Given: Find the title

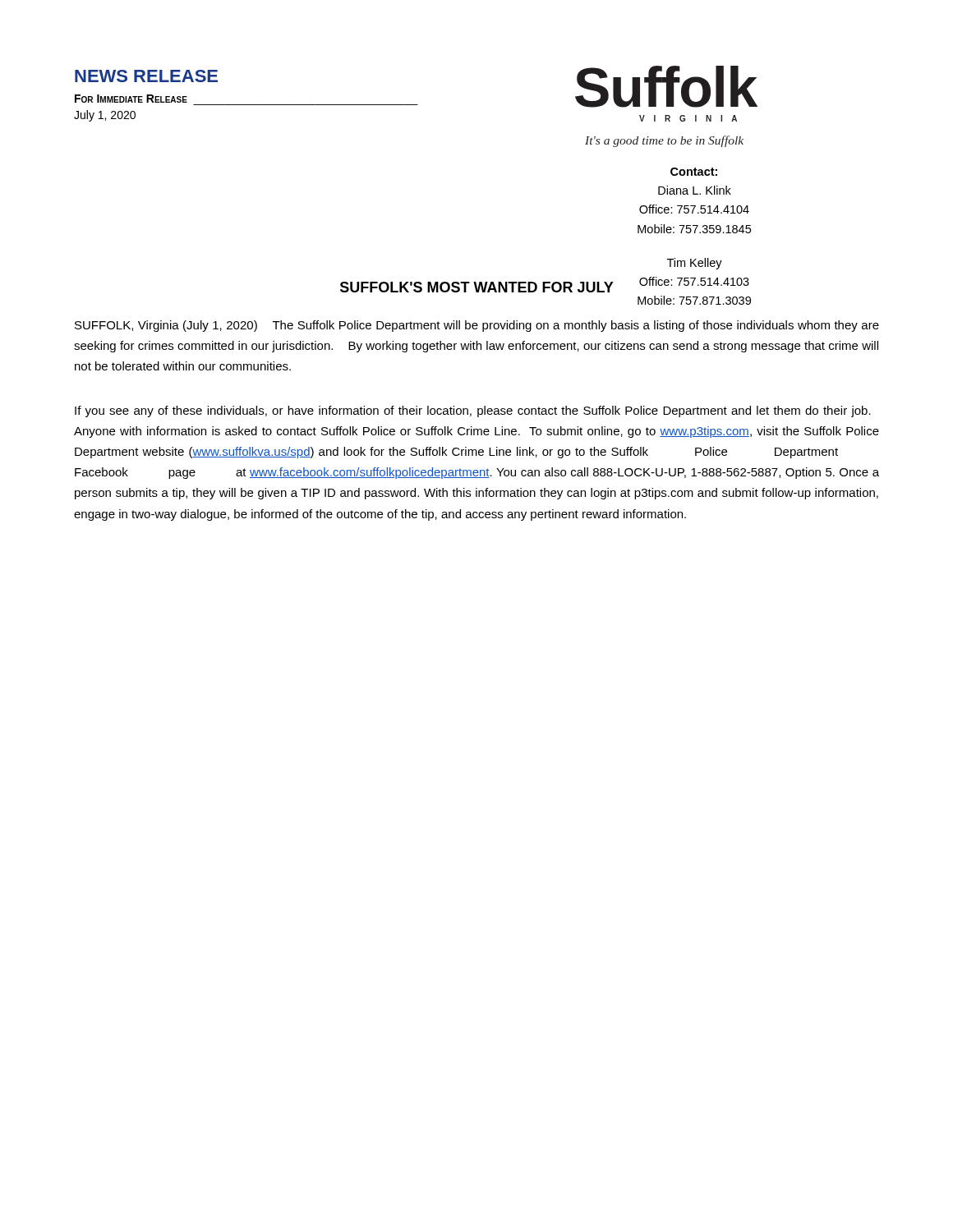Looking at the screenshot, I should click(x=476, y=287).
